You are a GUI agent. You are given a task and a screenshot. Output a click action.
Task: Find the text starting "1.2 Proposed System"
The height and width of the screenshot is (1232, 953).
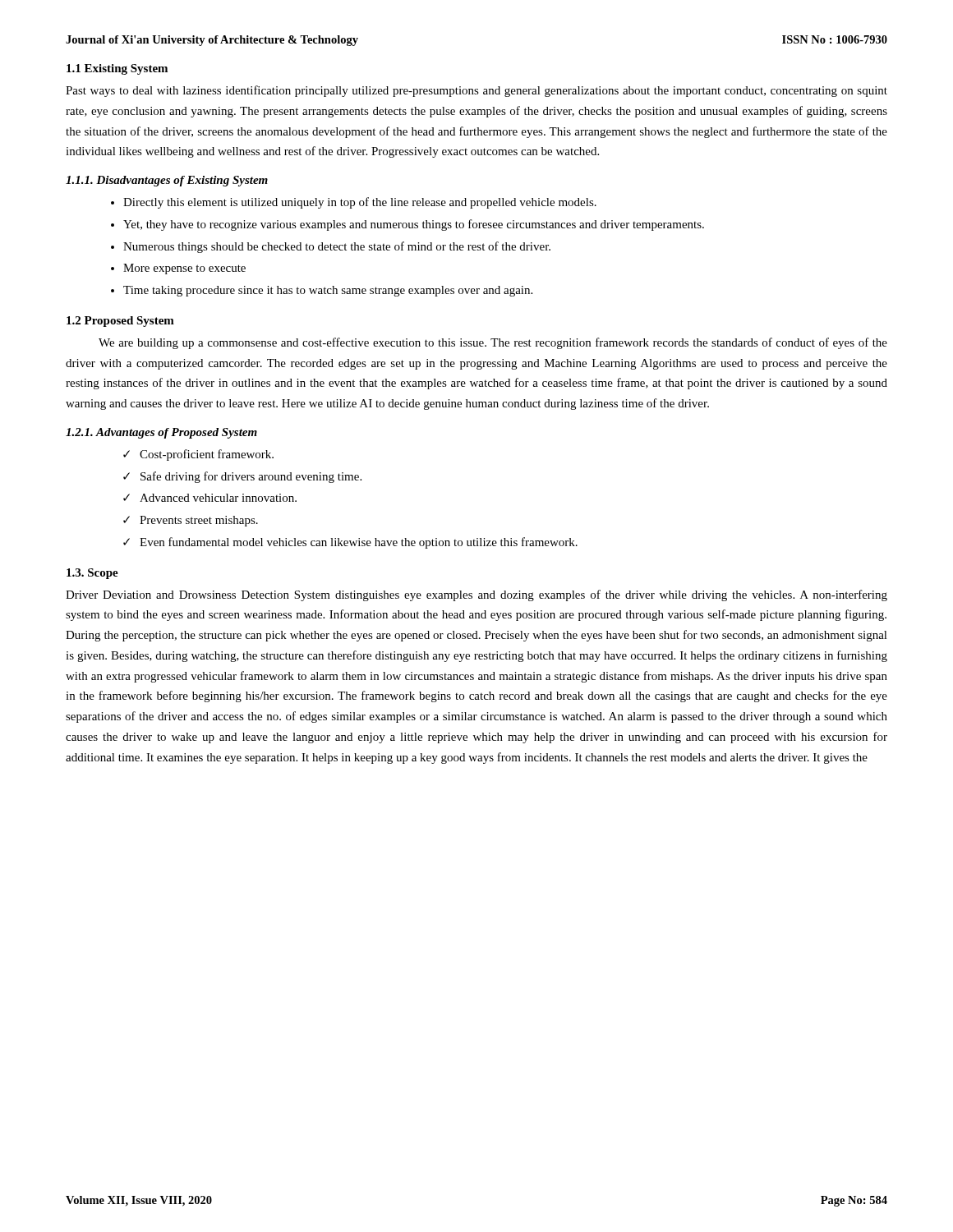120,320
